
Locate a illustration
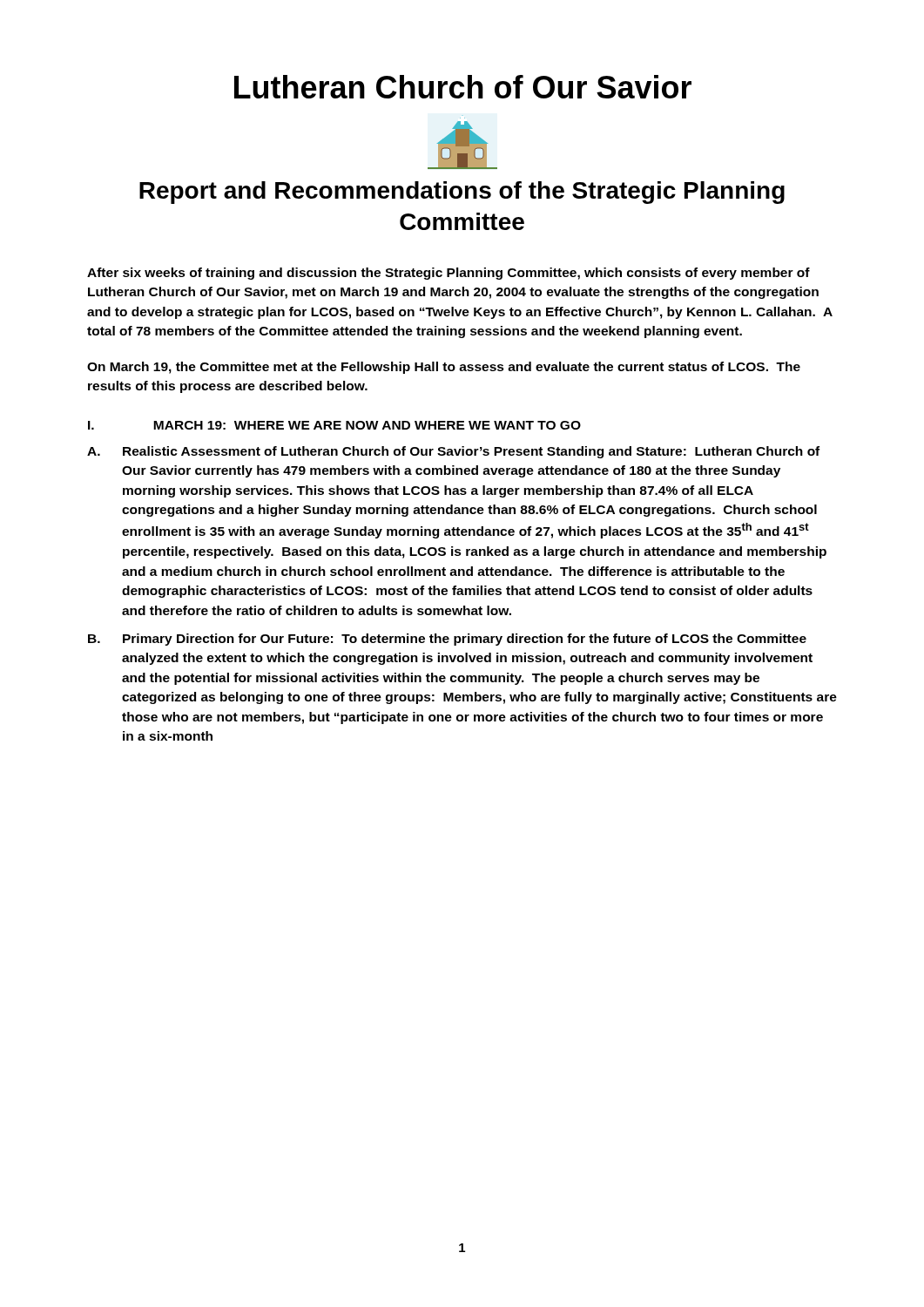[462, 142]
